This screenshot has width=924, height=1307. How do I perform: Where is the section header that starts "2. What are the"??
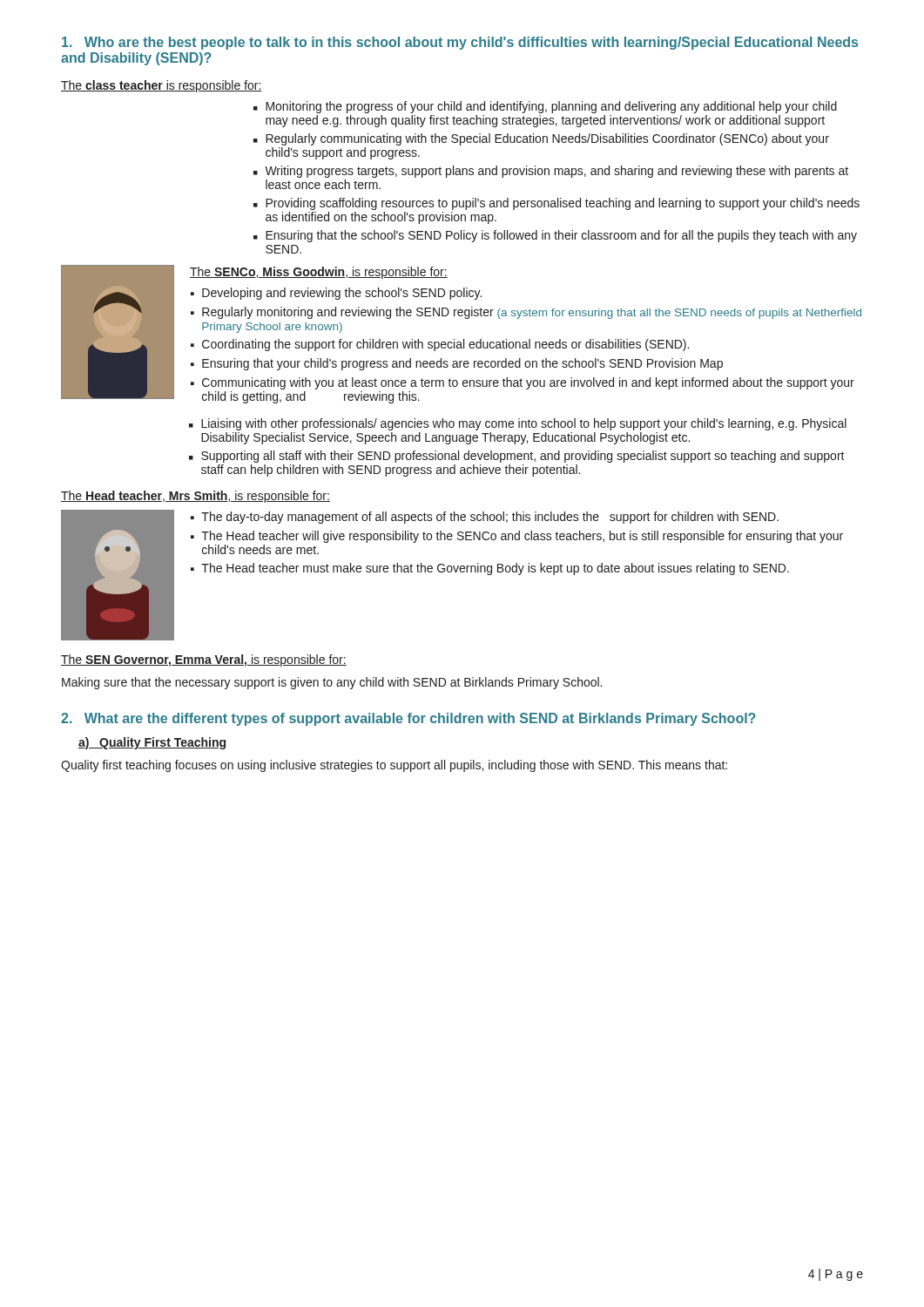409,718
